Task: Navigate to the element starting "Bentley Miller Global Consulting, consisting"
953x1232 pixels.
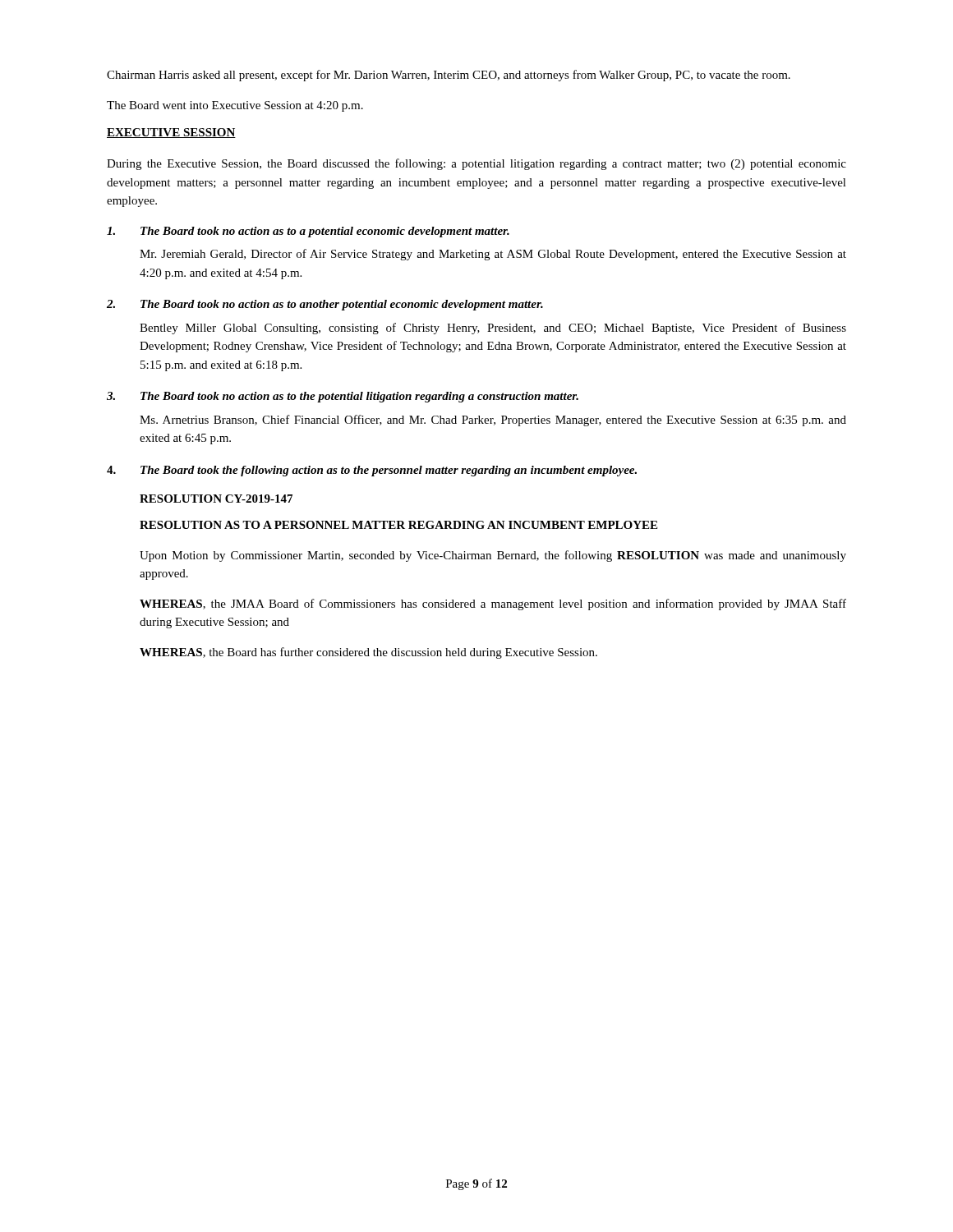Action: click(x=493, y=346)
